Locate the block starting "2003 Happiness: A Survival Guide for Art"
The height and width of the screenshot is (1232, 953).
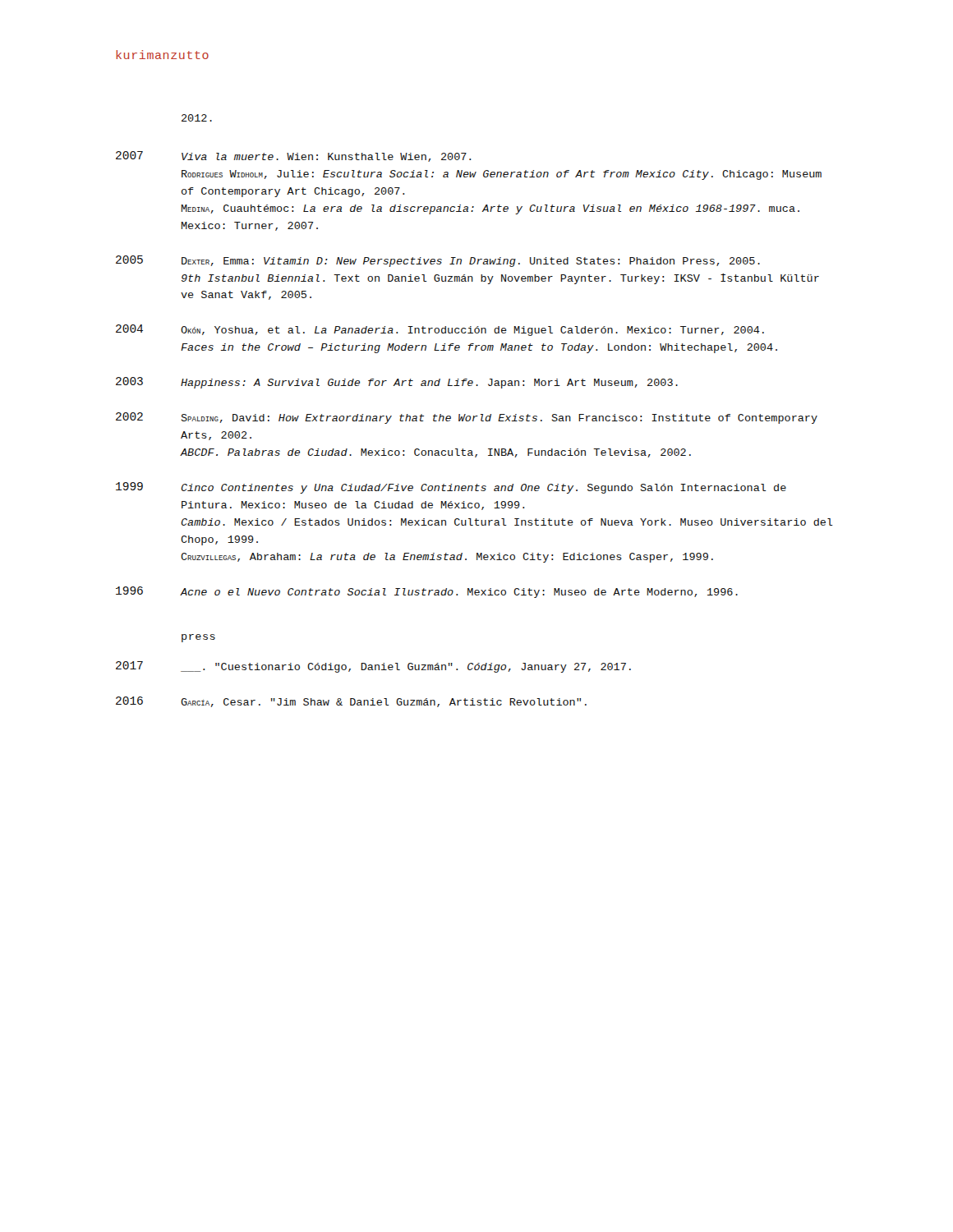click(x=476, y=384)
